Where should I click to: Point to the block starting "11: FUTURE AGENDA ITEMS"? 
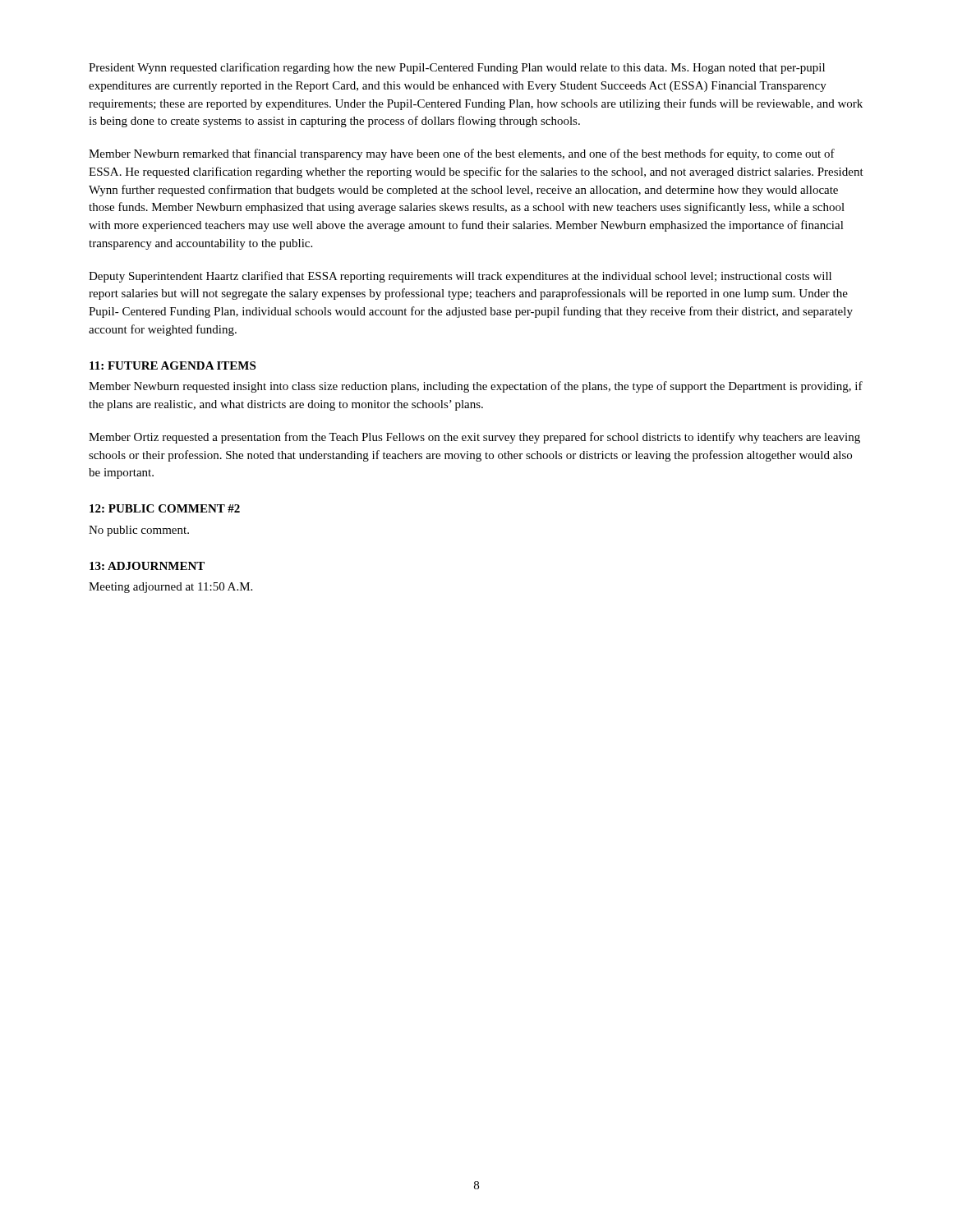(x=172, y=365)
